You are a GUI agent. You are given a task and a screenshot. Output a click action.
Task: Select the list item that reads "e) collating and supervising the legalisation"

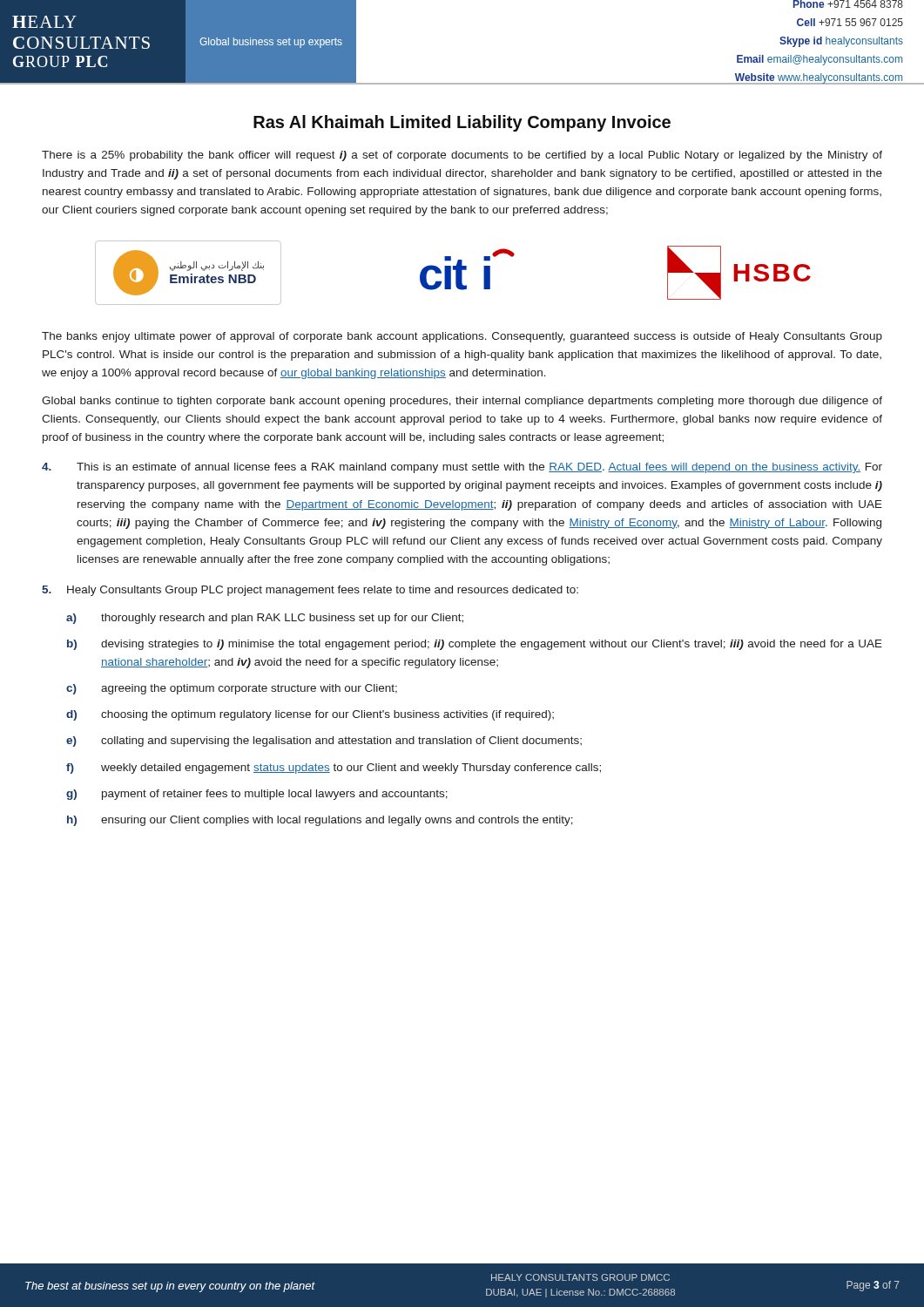(x=474, y=741)
